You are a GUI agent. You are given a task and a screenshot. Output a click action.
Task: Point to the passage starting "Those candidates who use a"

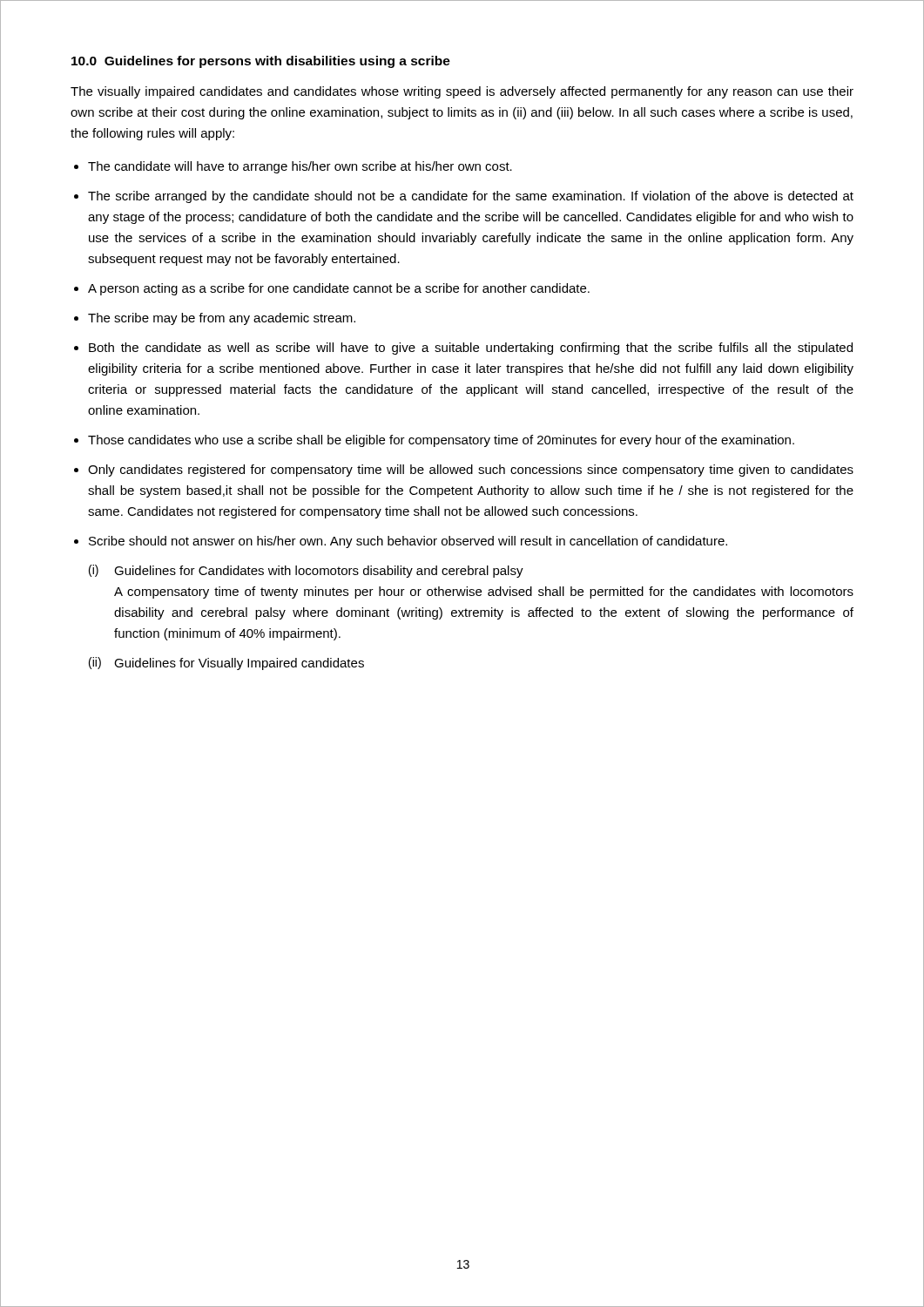click(442, 440)
